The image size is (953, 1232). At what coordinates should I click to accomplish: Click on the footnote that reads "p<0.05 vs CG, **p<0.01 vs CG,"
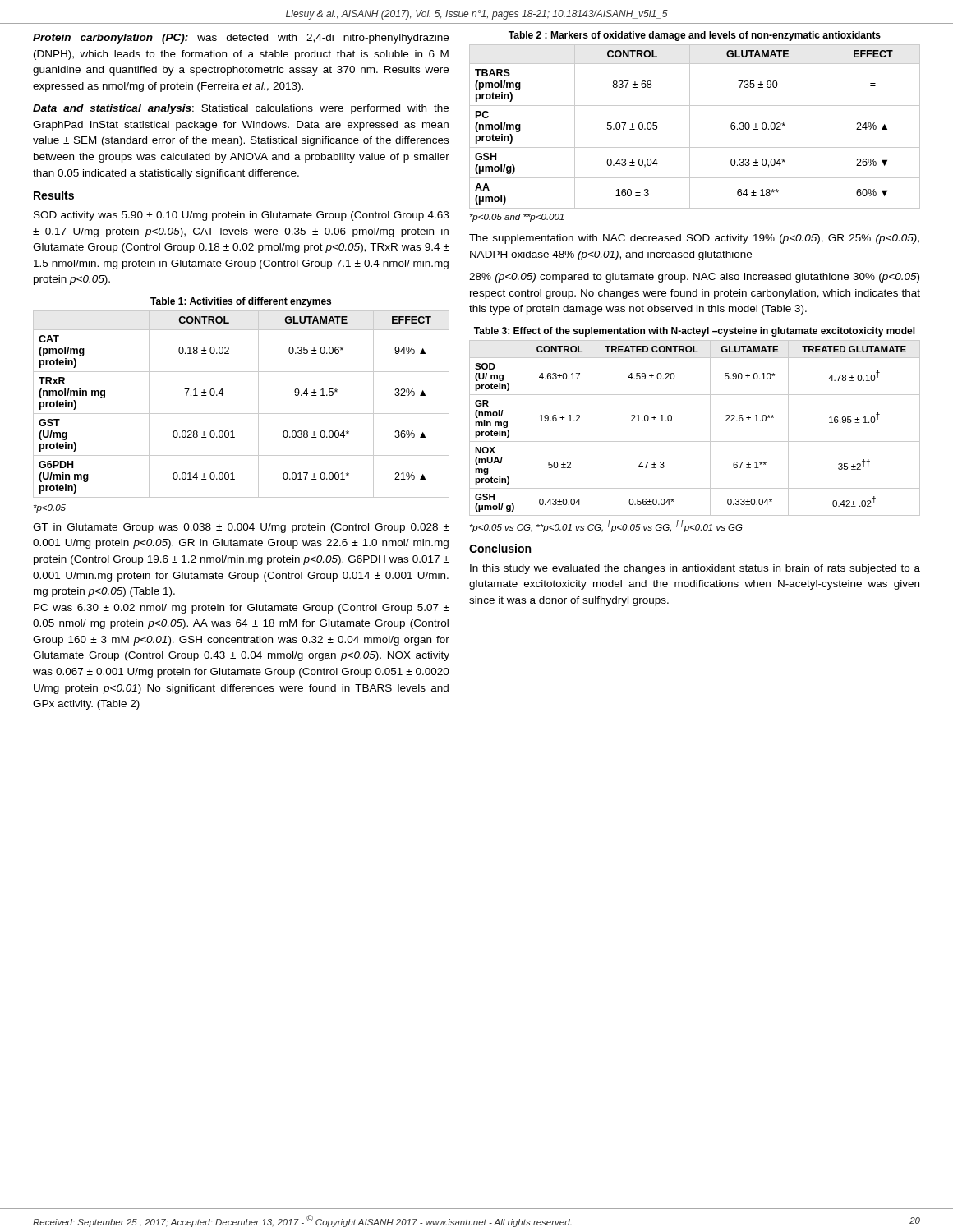pos(606,525)
